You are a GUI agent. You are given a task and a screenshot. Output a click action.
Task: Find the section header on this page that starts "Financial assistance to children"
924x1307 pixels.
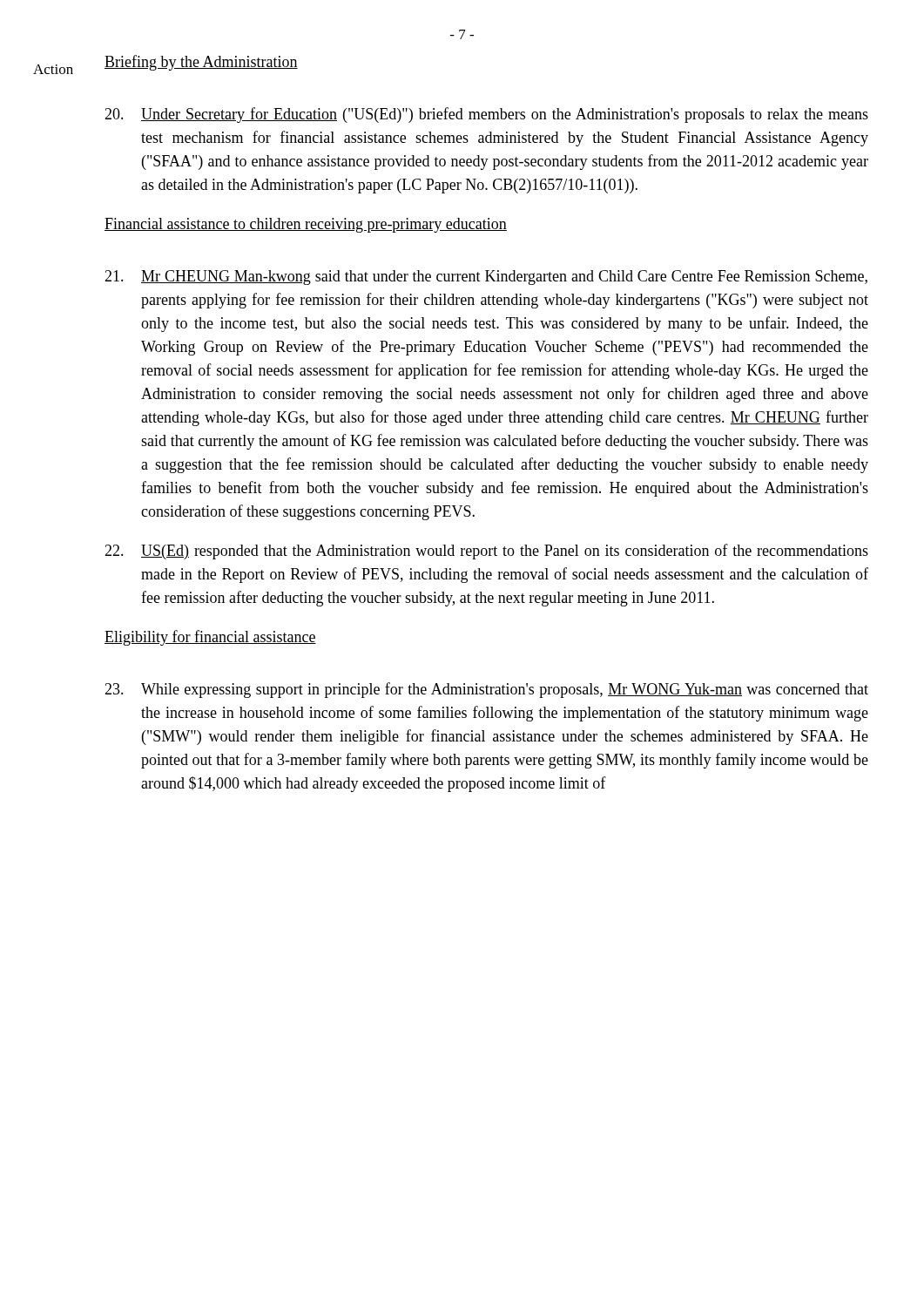pyautogui.click(x=306, y=224)
